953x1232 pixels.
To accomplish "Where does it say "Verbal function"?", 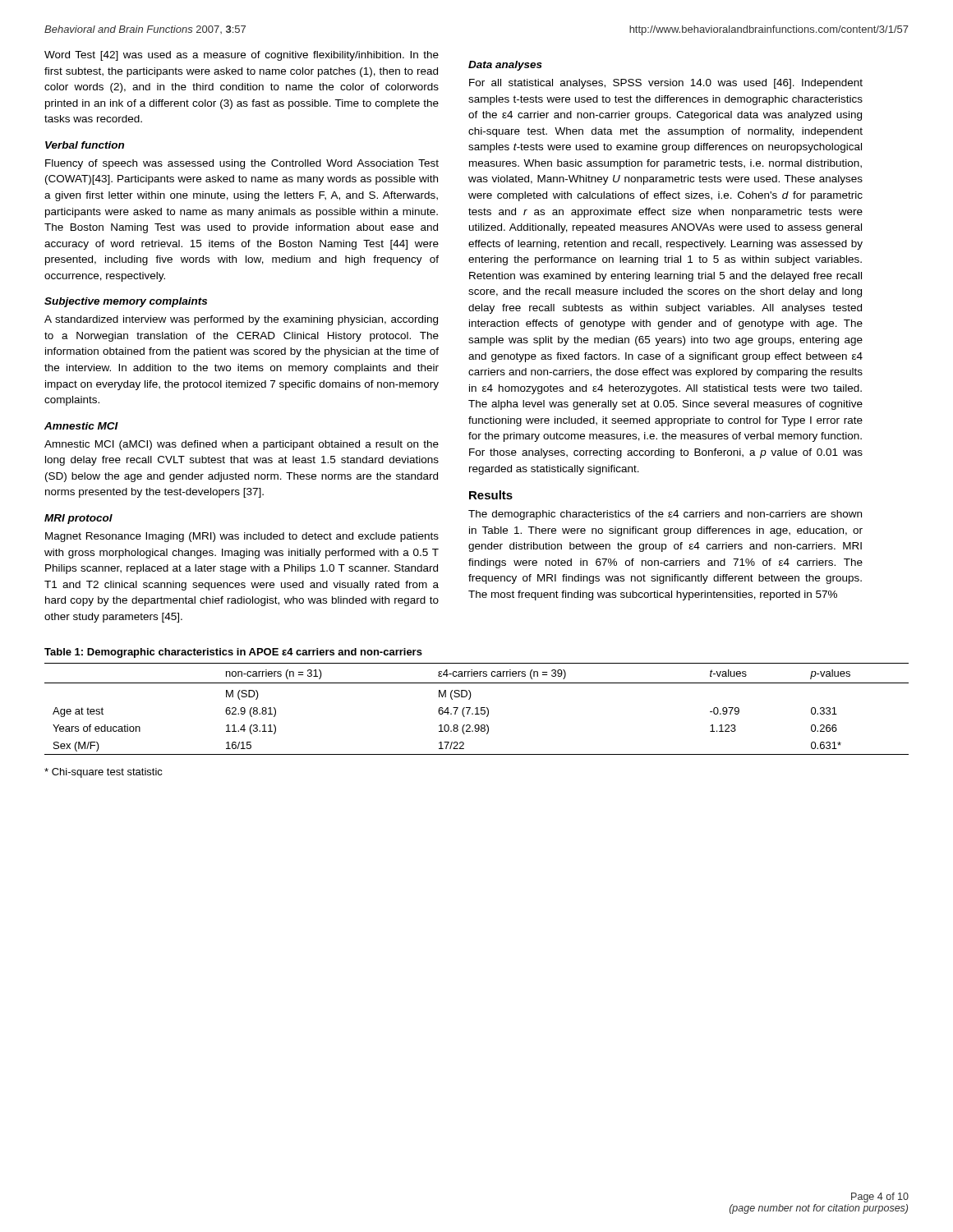I will click(x=85, y=145).
